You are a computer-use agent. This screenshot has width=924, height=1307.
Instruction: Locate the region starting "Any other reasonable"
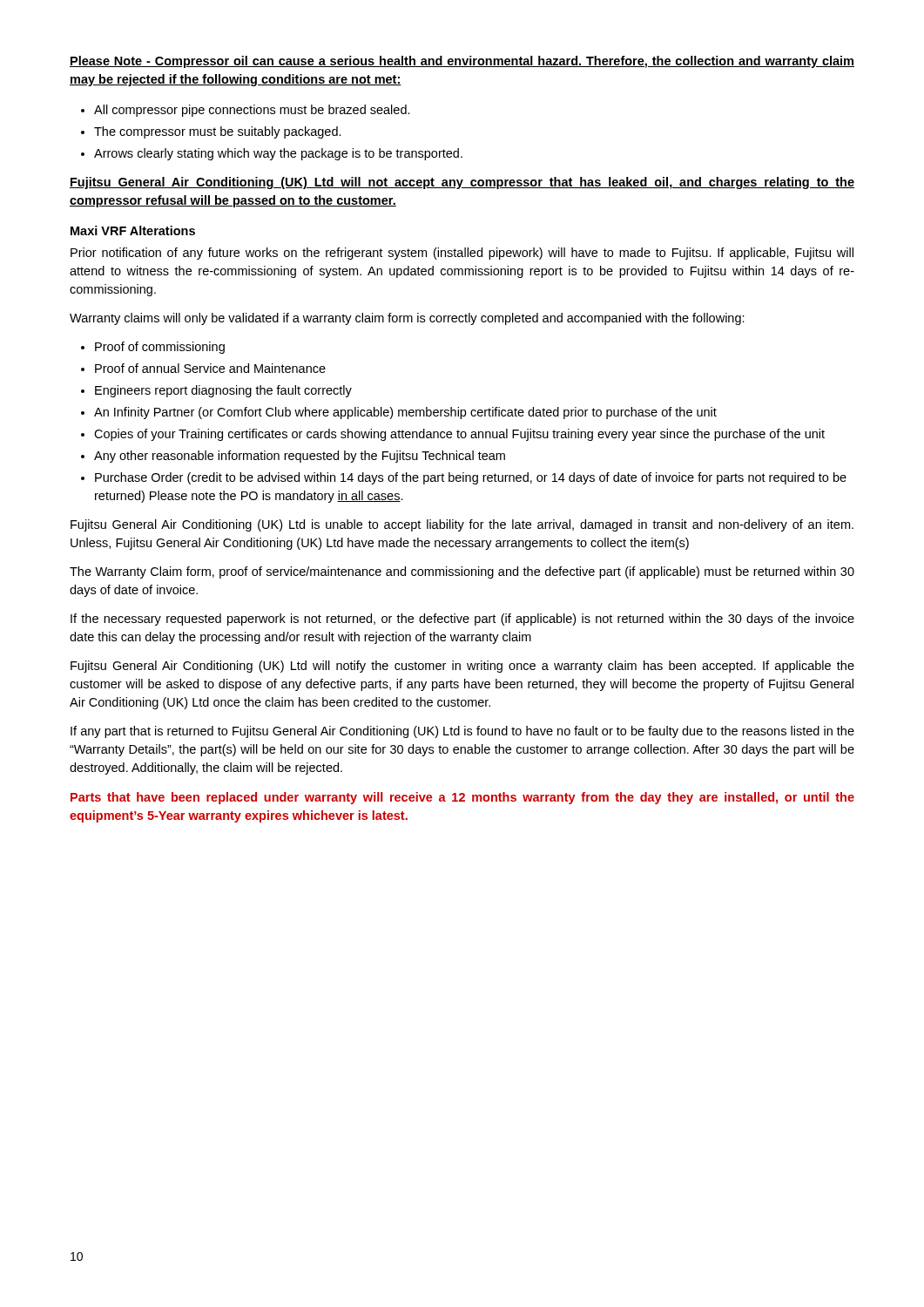pos(462,456)
